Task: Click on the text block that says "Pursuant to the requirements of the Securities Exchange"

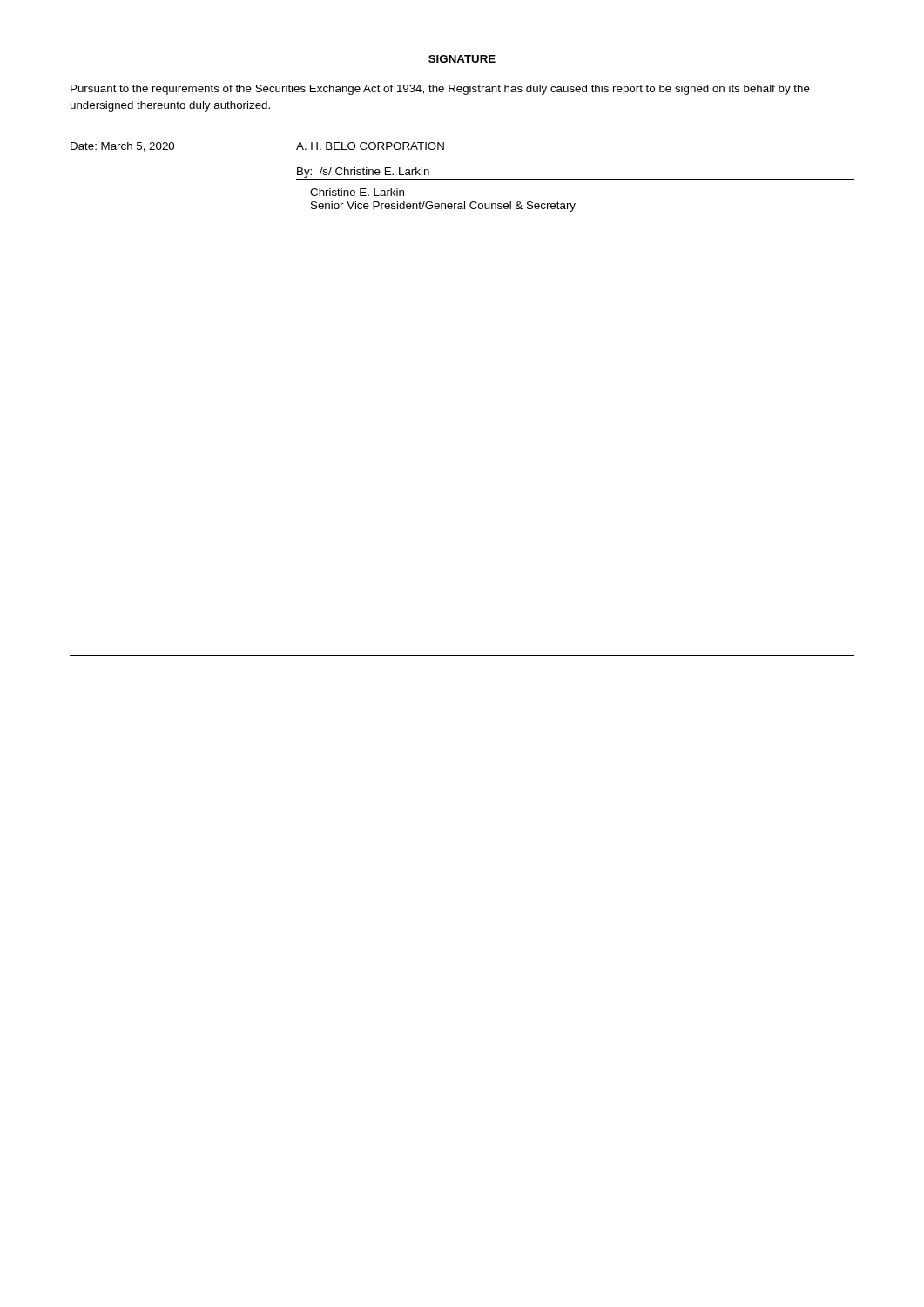Action: (x=440, y=97)
